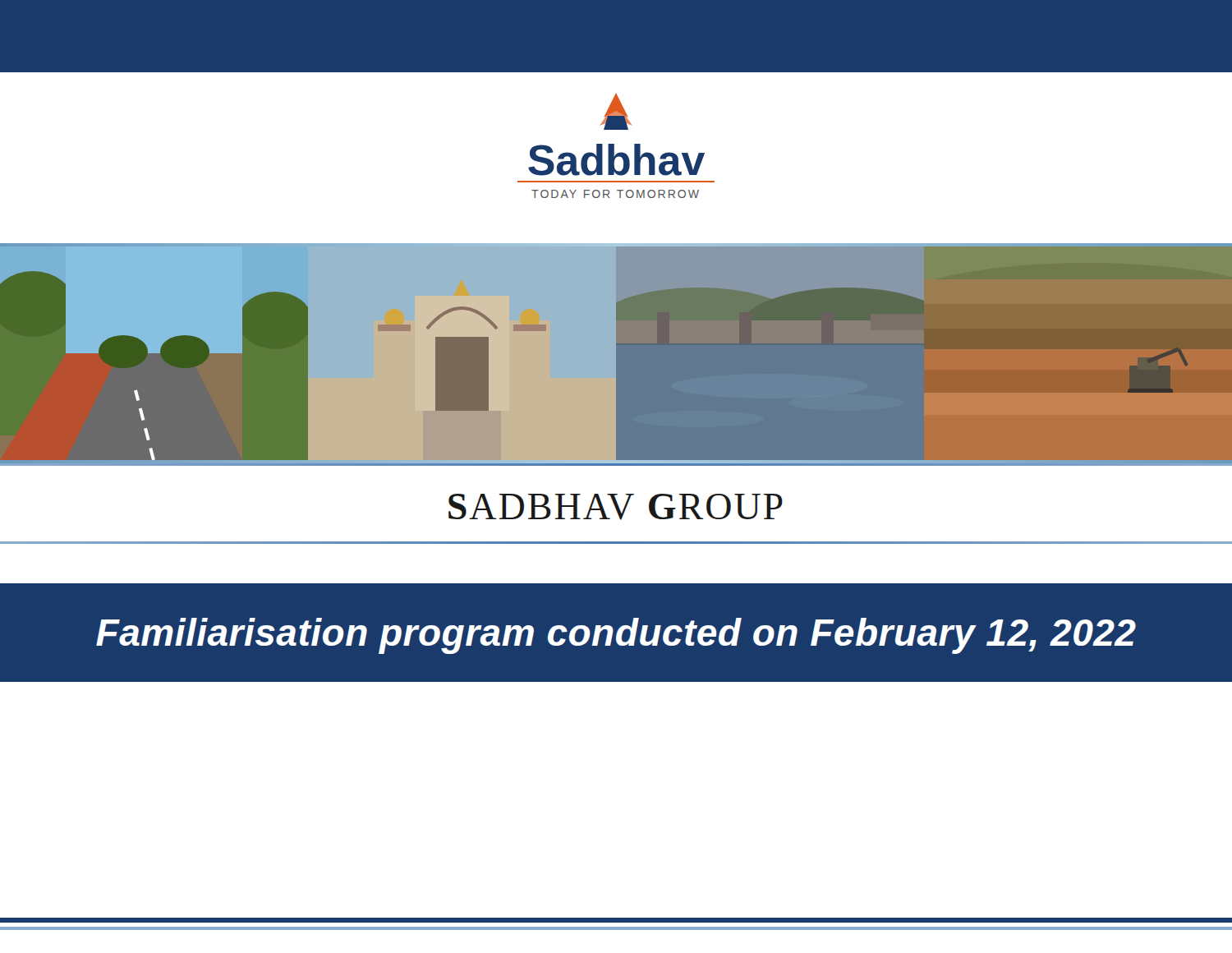Select the title

click(616, 506)
